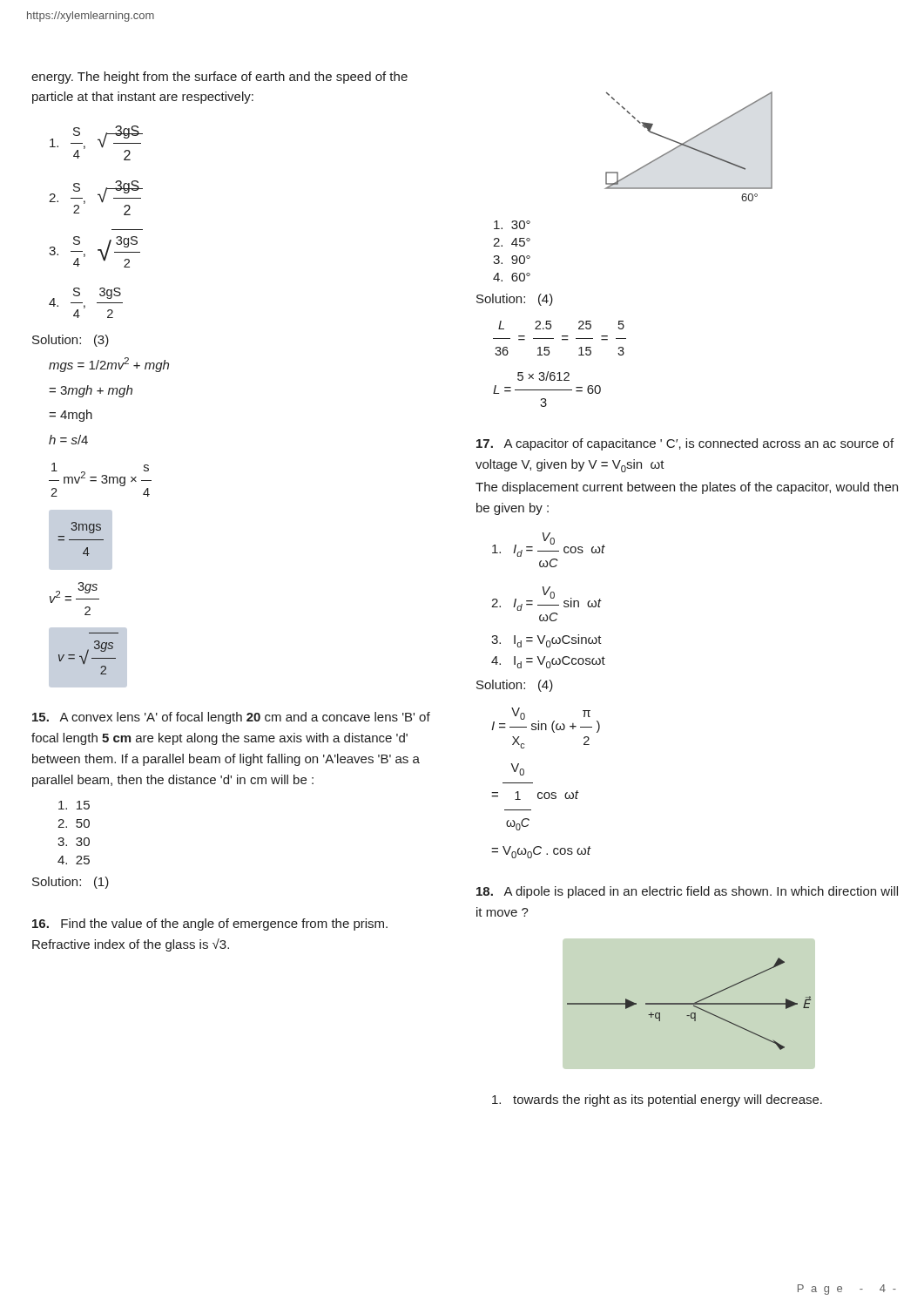Navigate to the region starting "3. 30"
The height and width of the screenshot is (1307, 924).
pos(74,841)
